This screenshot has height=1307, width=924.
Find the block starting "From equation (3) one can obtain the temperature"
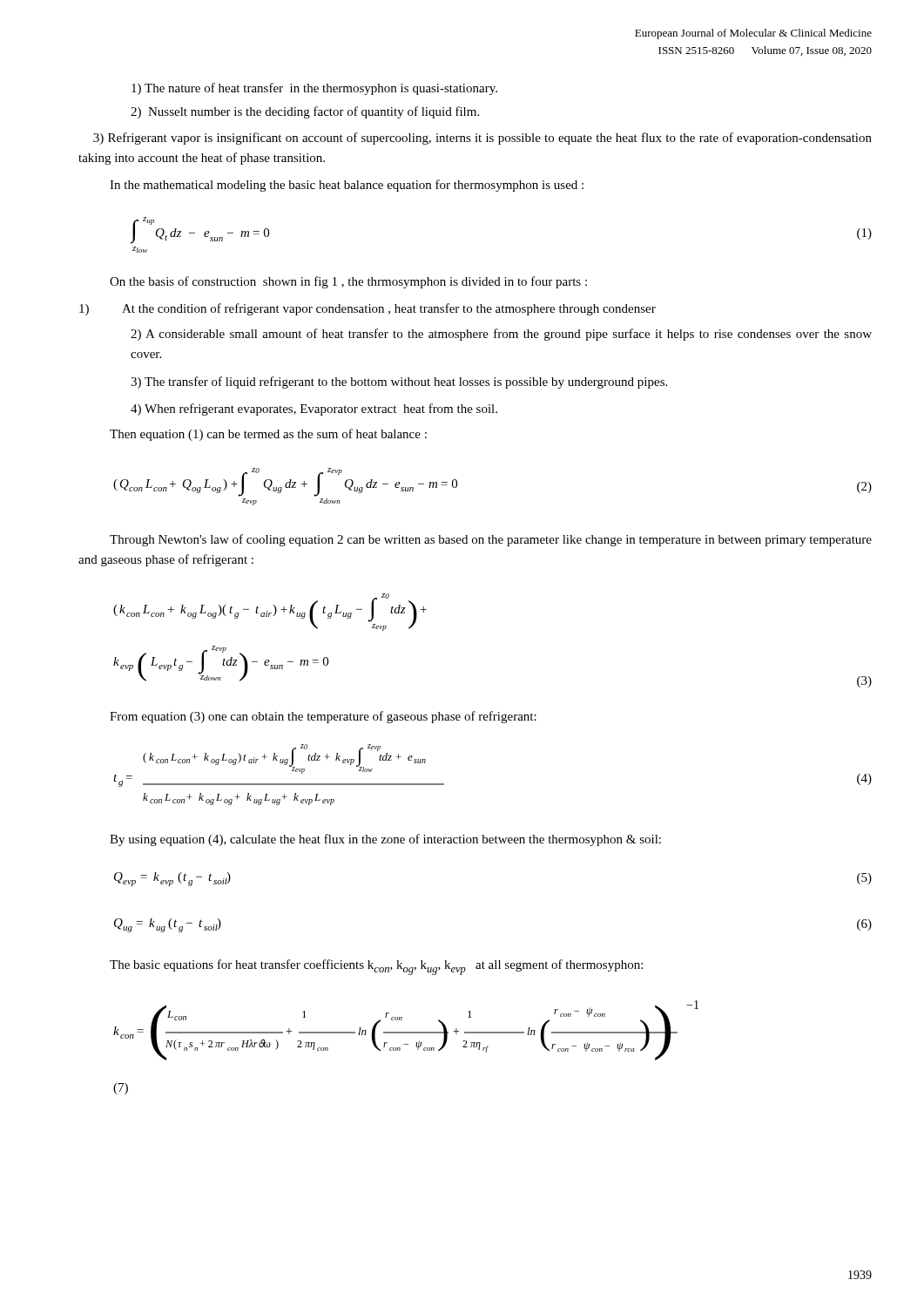pyautogui.click(x=323, y=716)
